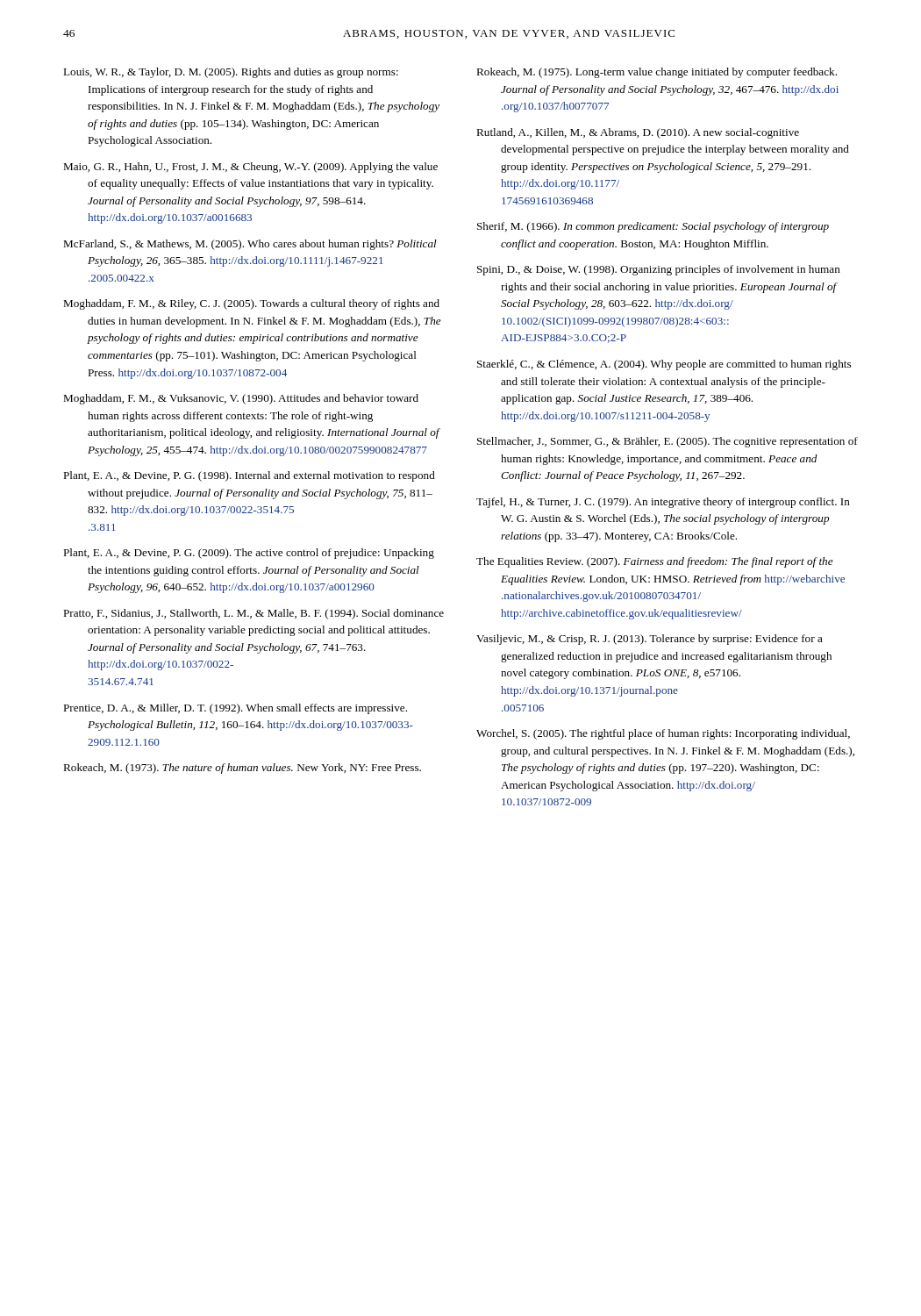Navigate to the region starting "Pratto, F., Sidanius, J., Stallworth, L."

[x=254, y=647]
